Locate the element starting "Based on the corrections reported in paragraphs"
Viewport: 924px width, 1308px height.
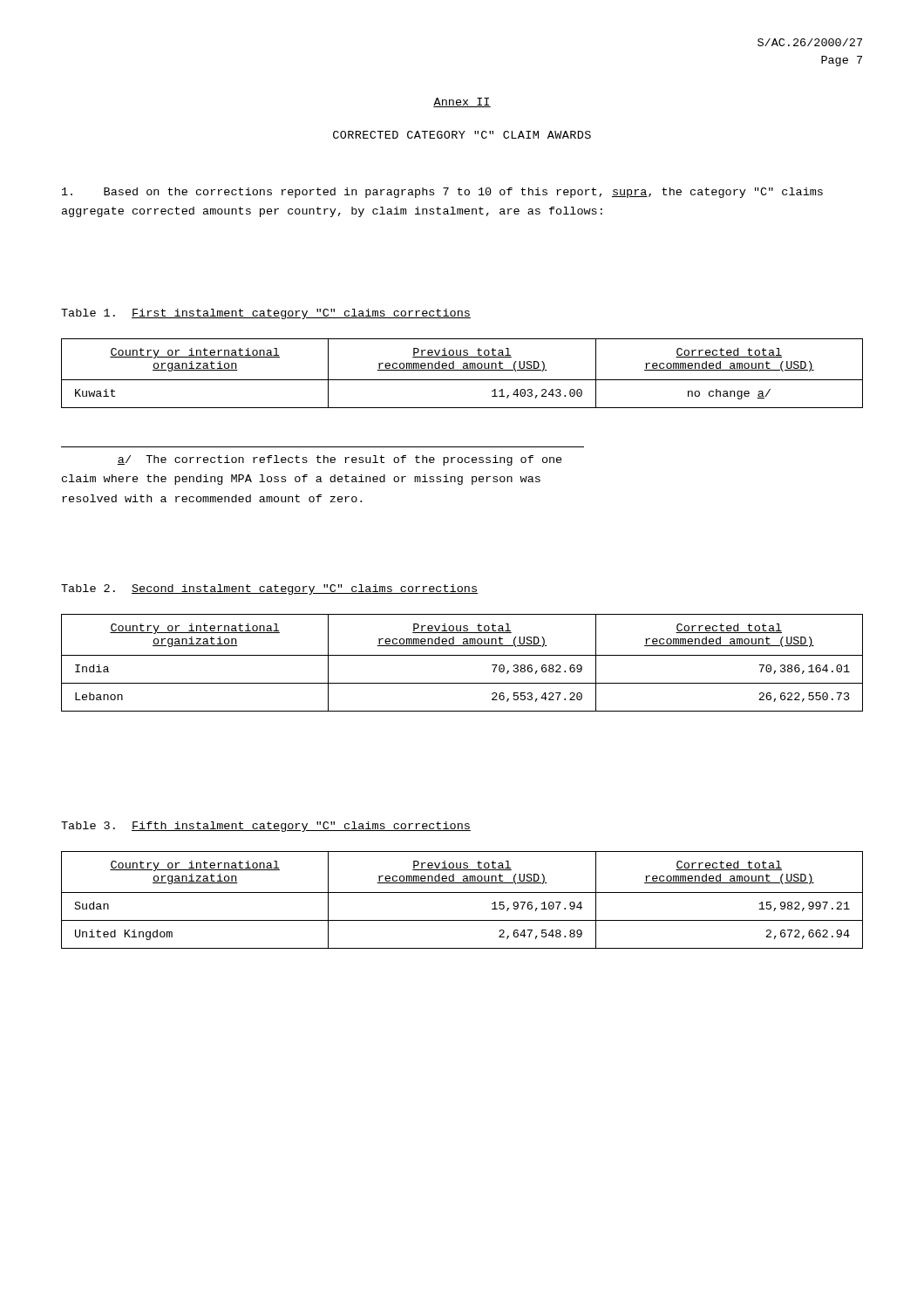442,202
